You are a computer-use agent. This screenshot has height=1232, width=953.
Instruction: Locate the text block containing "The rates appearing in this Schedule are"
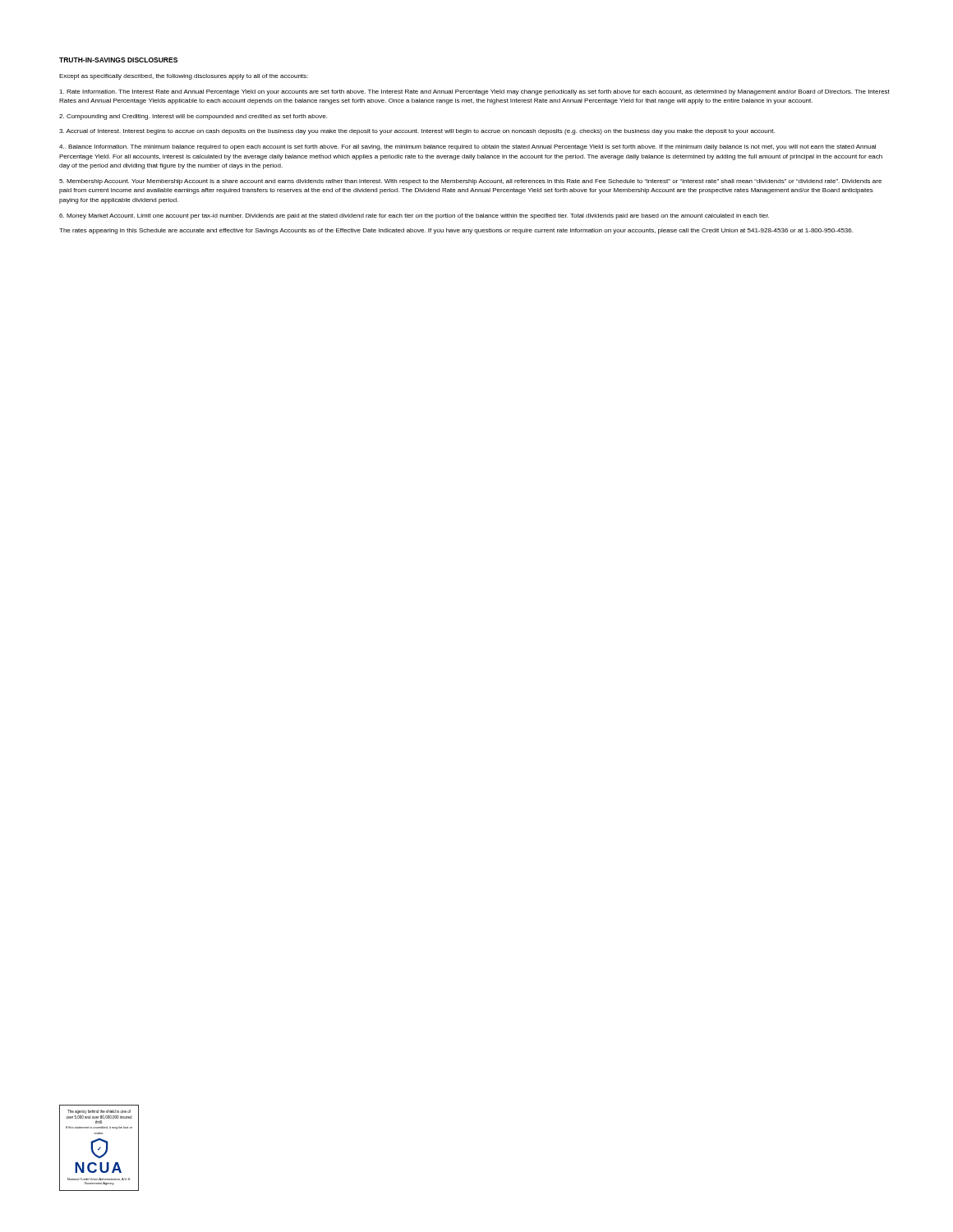coord(456,231)
